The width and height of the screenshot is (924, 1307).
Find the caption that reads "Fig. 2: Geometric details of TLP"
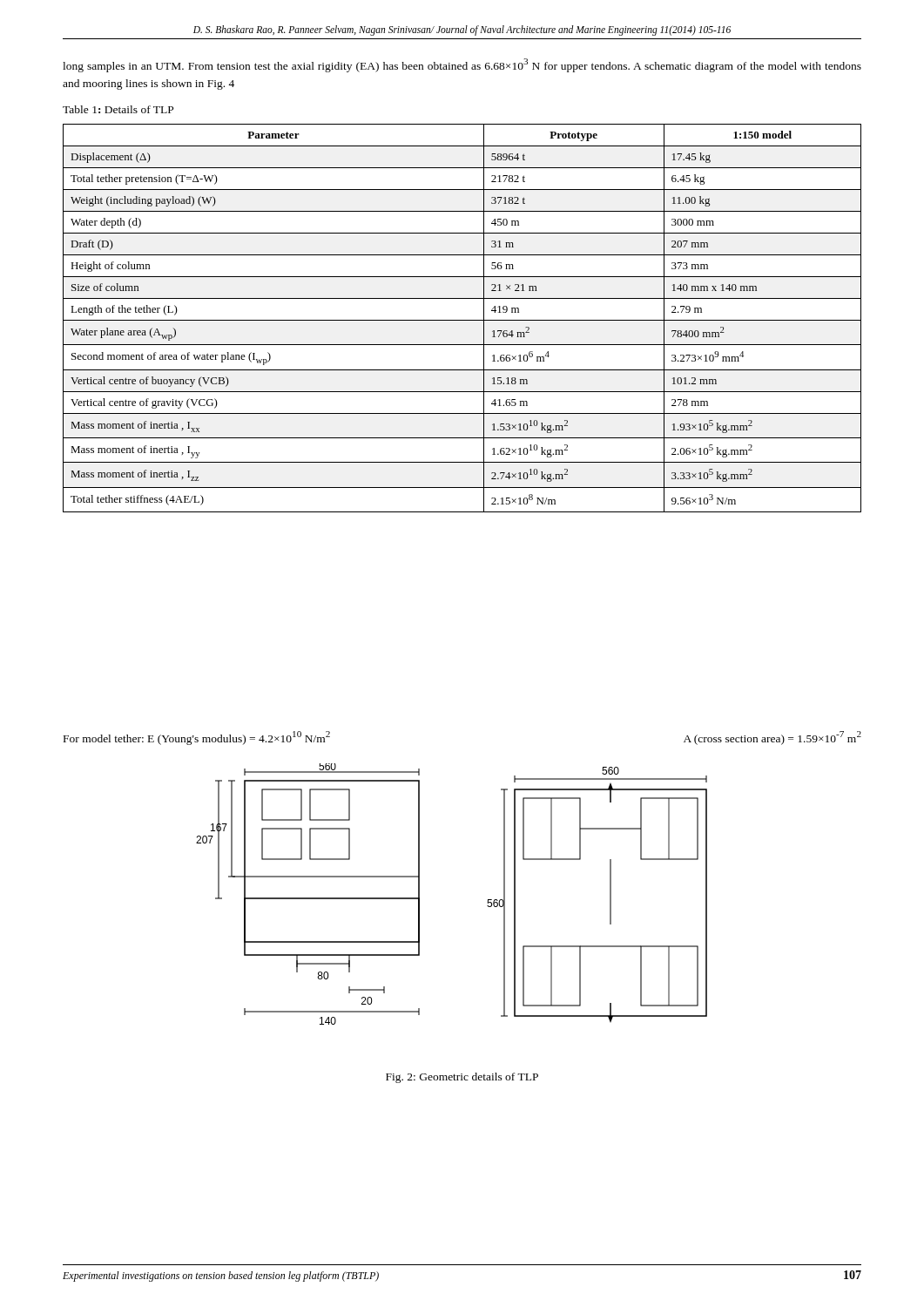[x=462, y=1077]
